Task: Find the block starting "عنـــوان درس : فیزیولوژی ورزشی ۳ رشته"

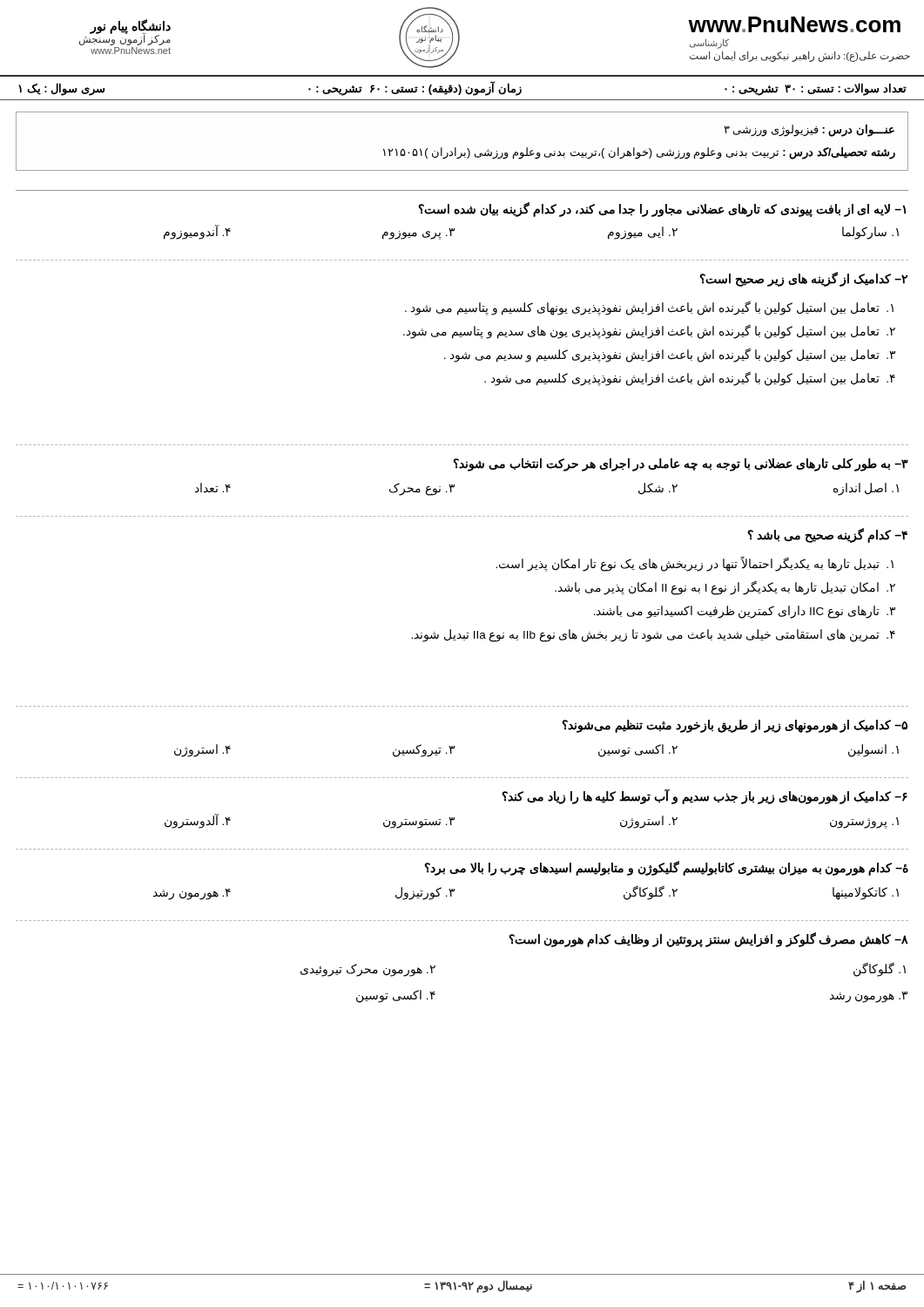Action: [462, 141]
